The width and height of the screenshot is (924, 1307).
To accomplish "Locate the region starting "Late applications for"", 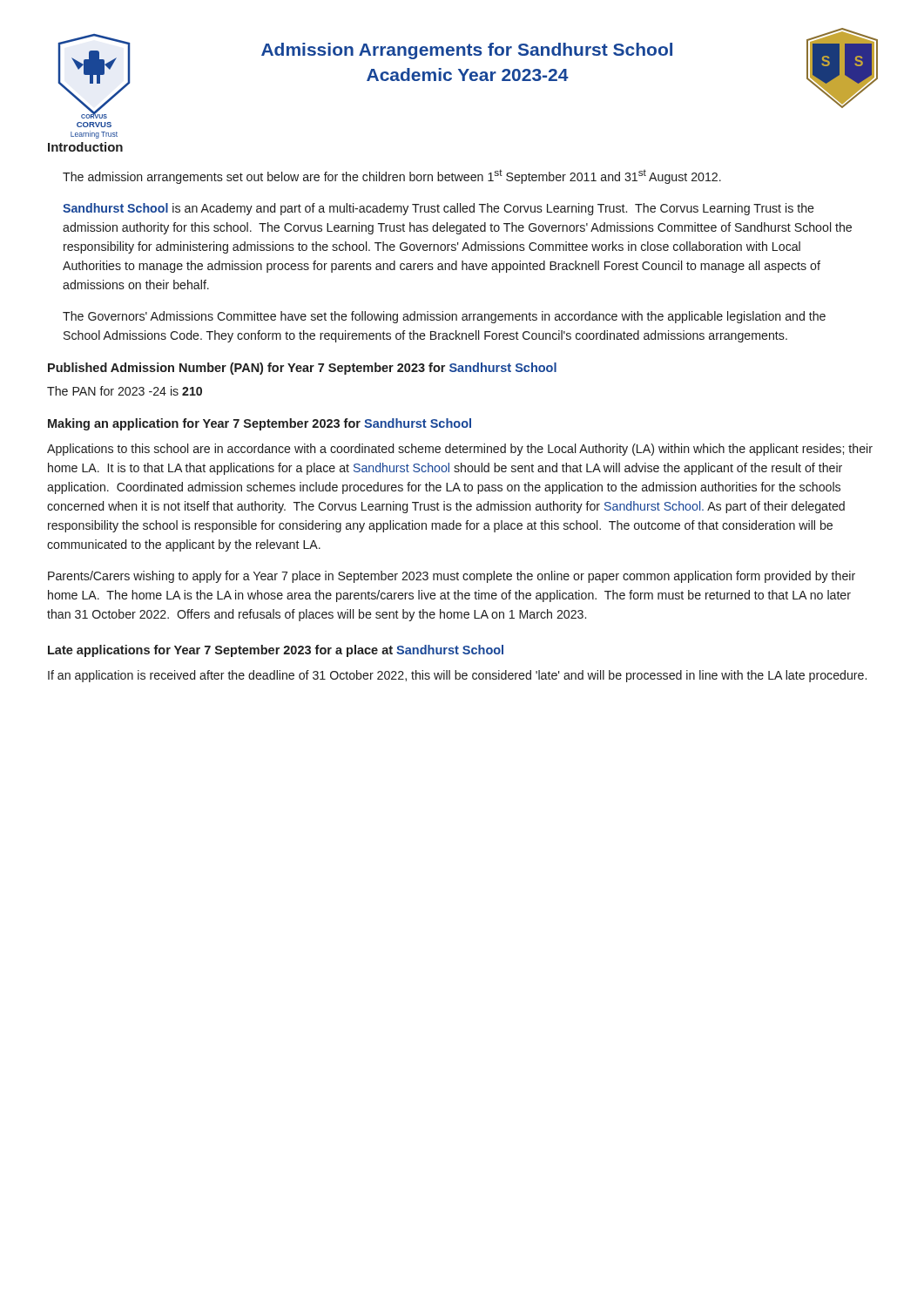I will tap(276, 650).
